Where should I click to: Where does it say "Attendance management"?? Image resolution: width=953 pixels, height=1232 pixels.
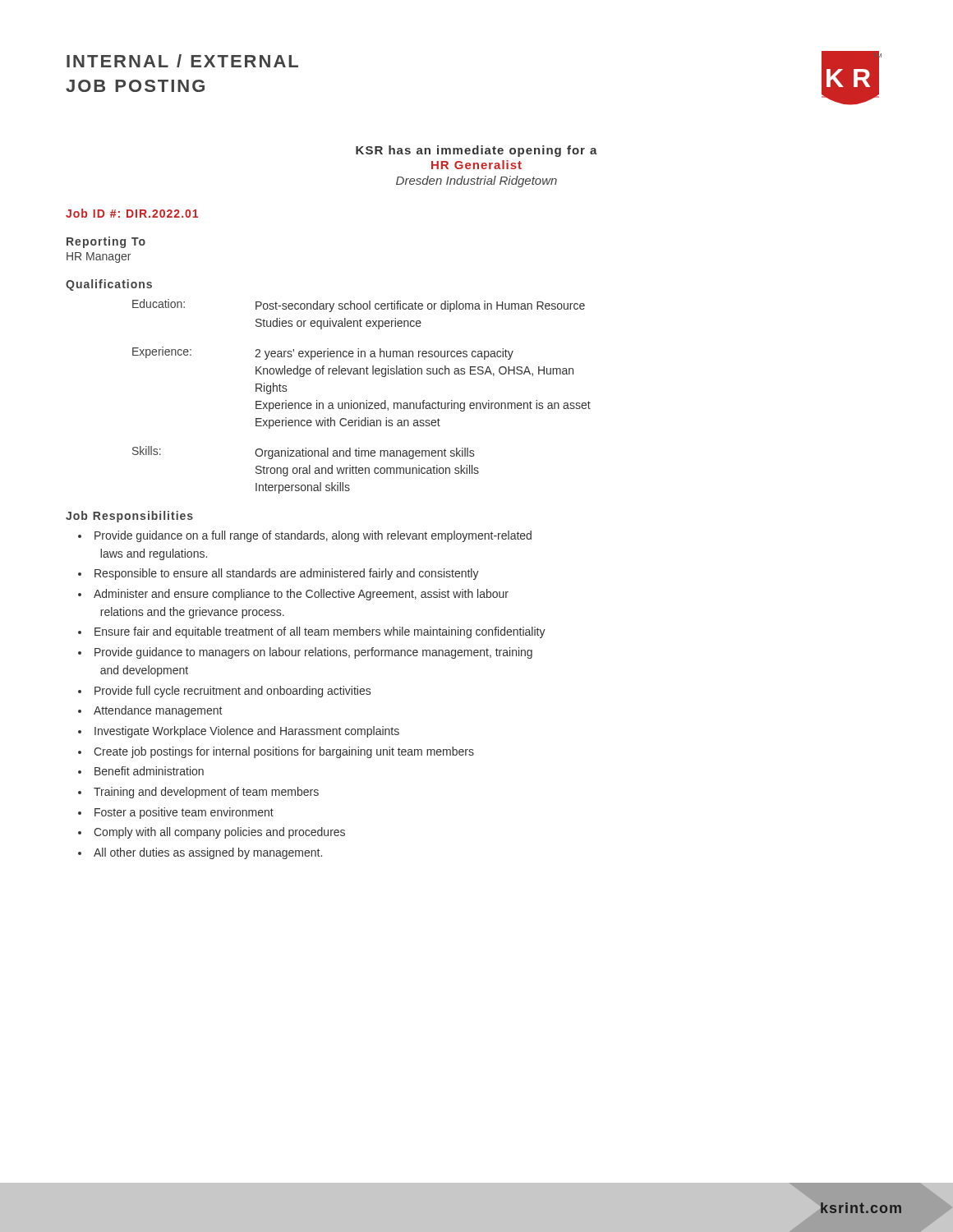[158, 711]
